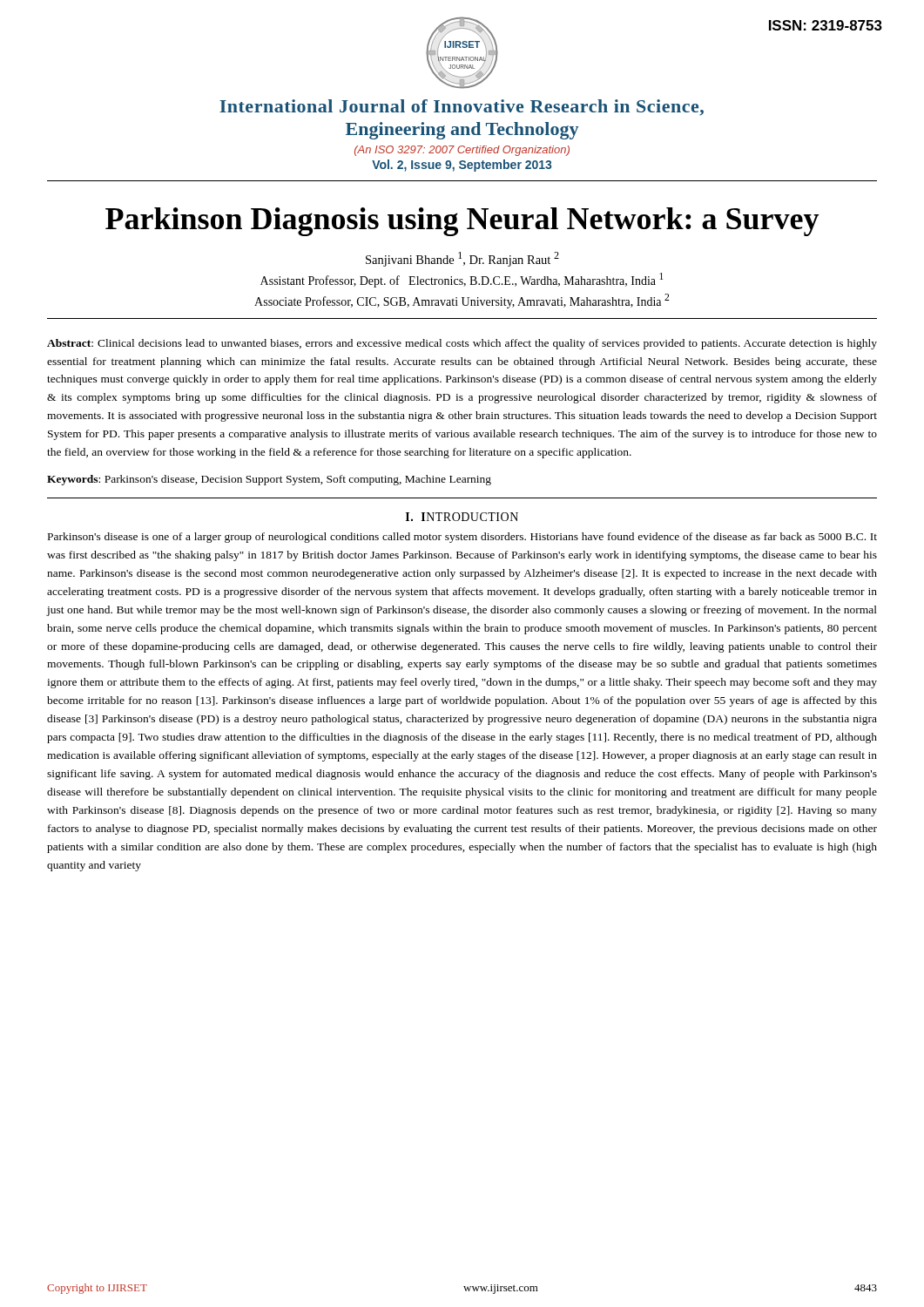Find the title on this page that starts "Parkinson Diagnosis using Neural"
The width and height of the screenshot is (924, 1307).
462,219
